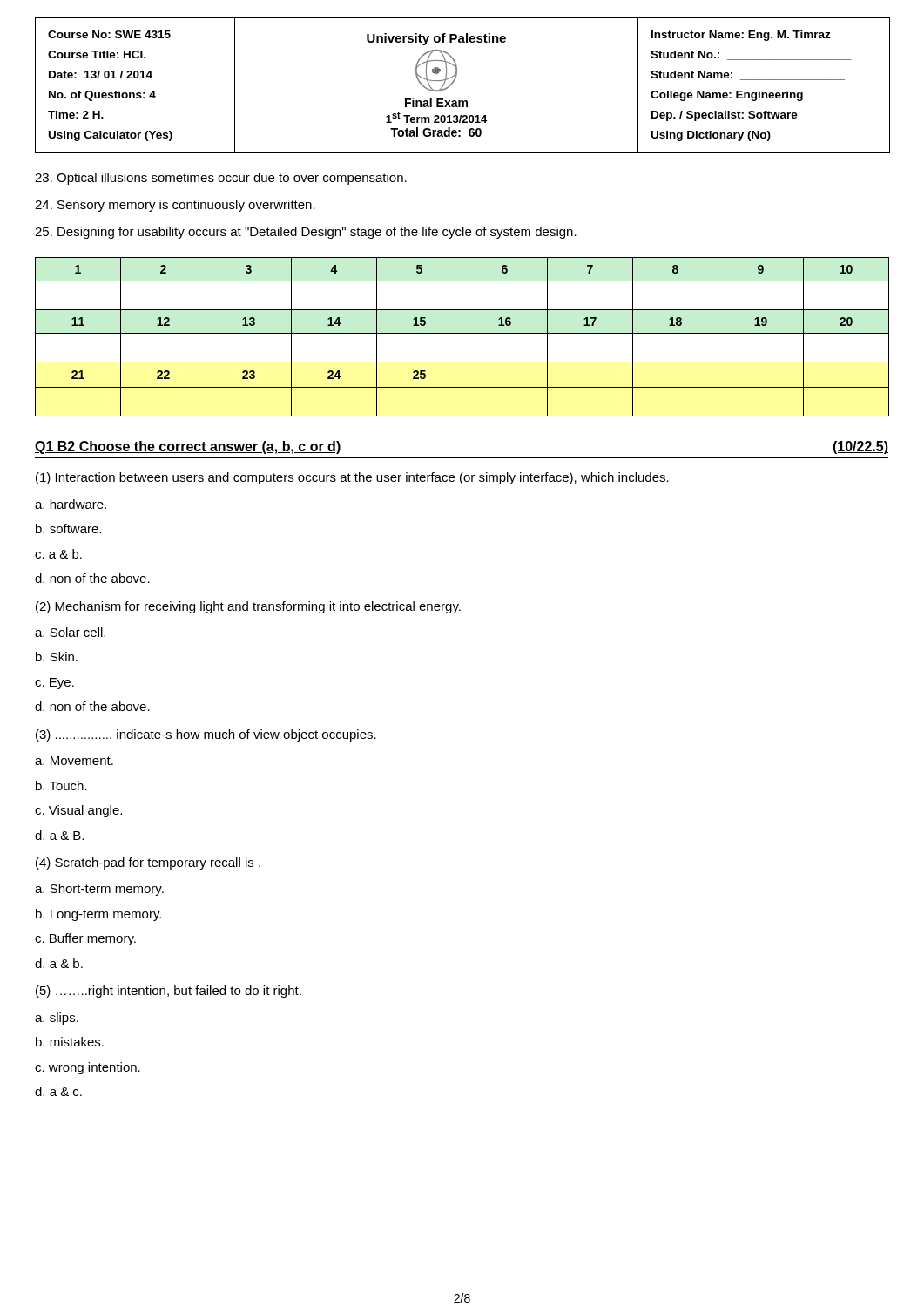Find "d. a & b." on this page
This screenshot has height=1307, width=924.
click(59, 963)
